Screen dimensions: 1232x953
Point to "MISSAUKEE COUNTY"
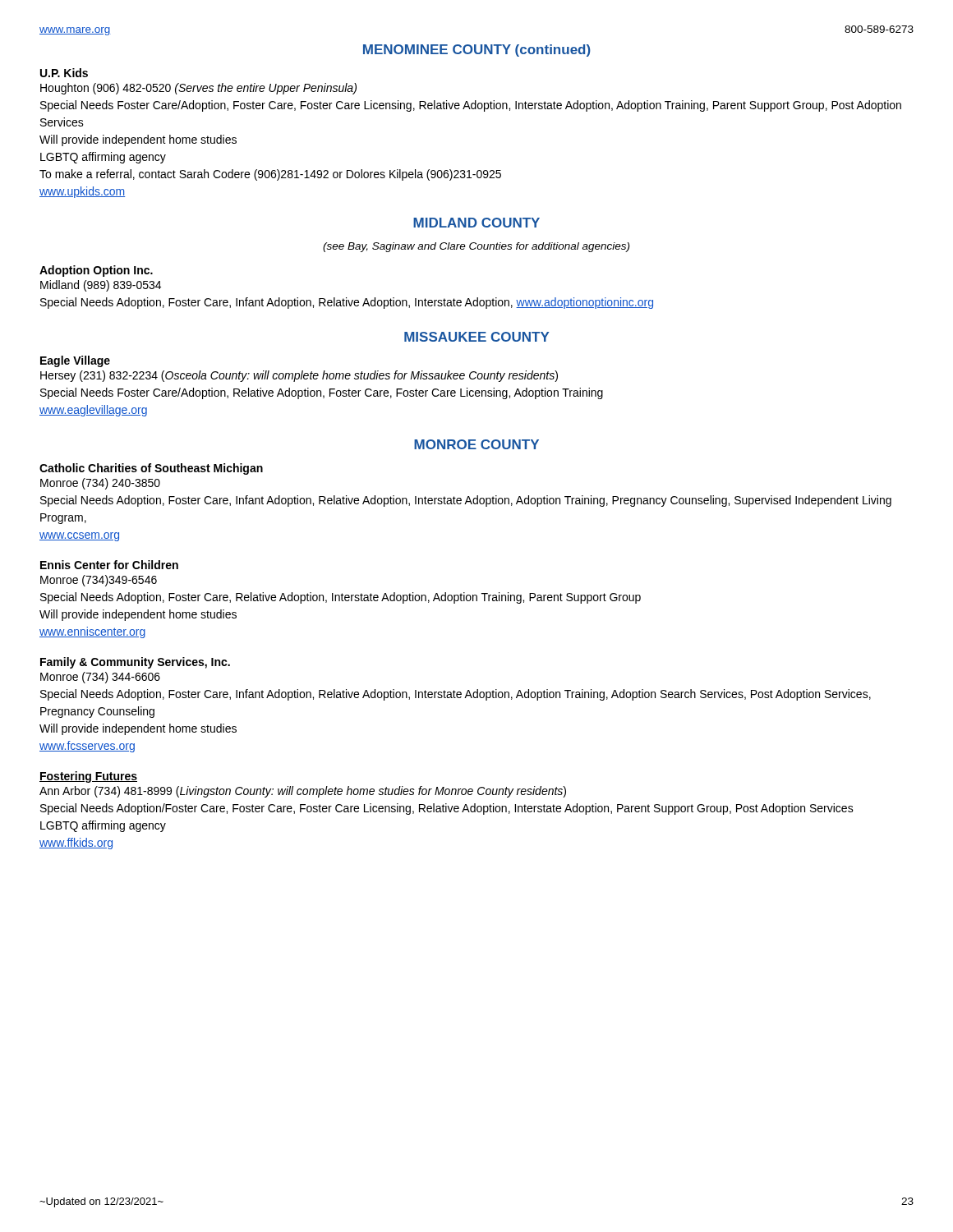click(476, 337)
